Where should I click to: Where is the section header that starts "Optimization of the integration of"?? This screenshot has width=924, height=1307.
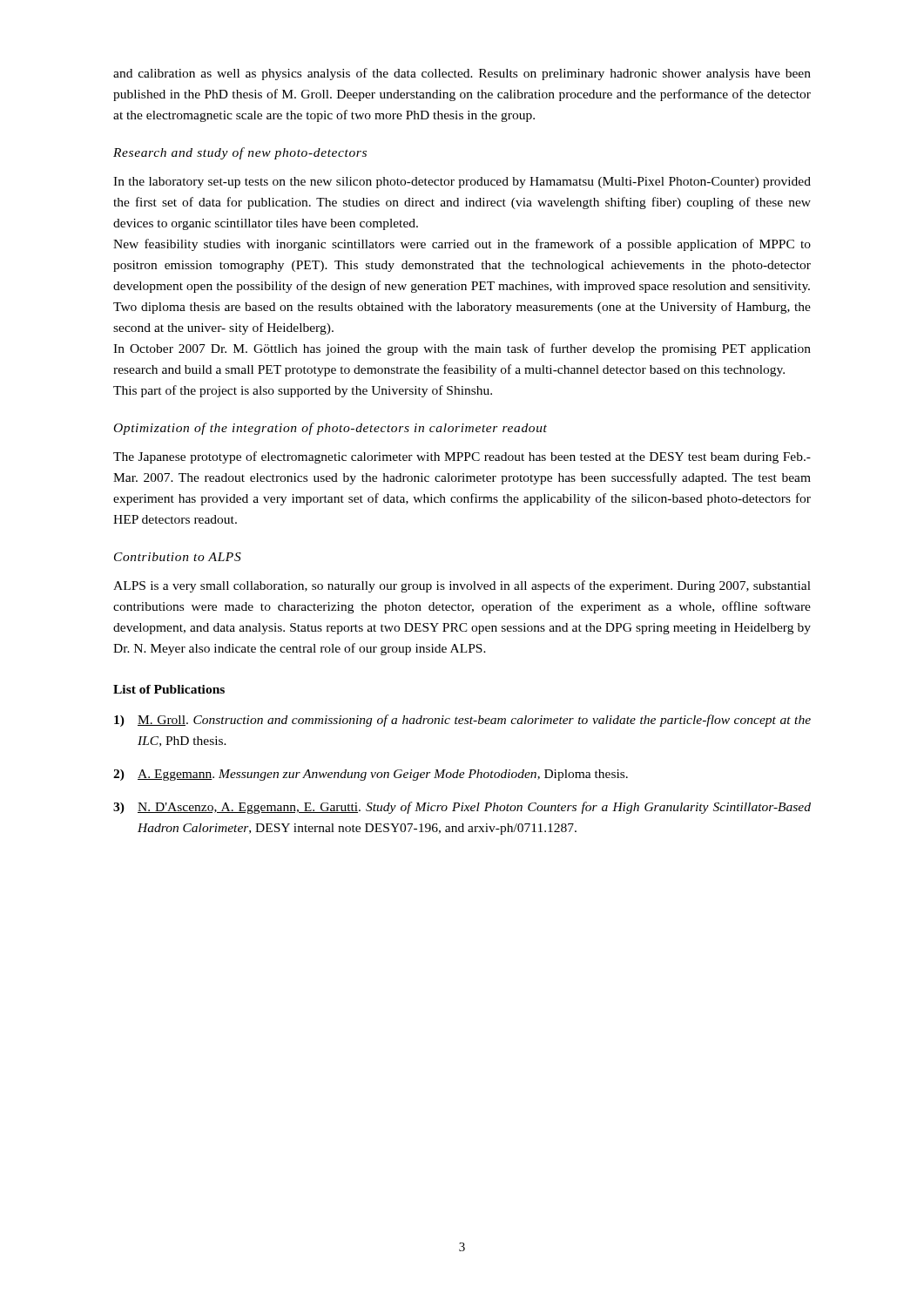point(330,428)
